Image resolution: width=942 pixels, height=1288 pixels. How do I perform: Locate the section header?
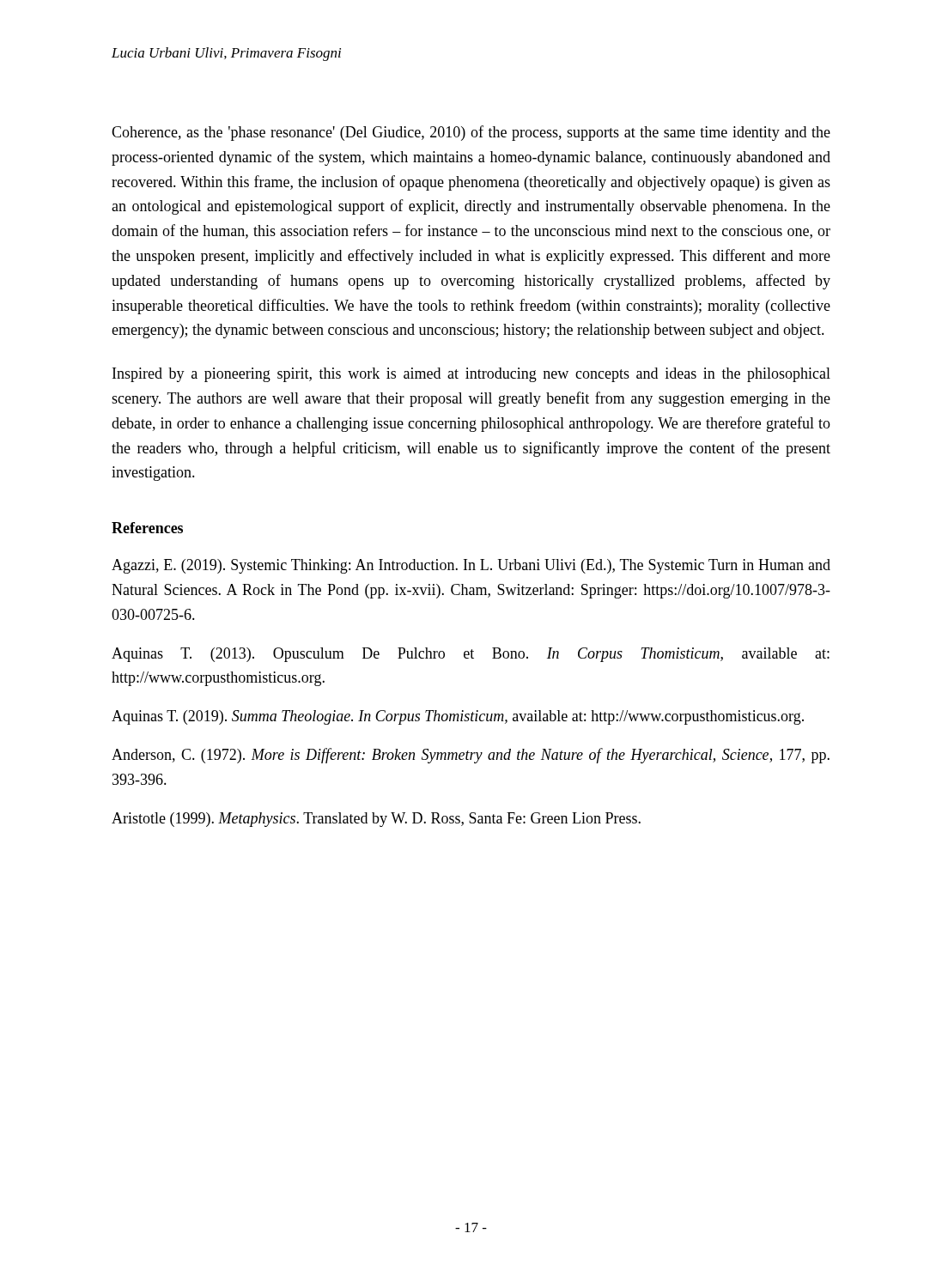click(x=148, y=528)
